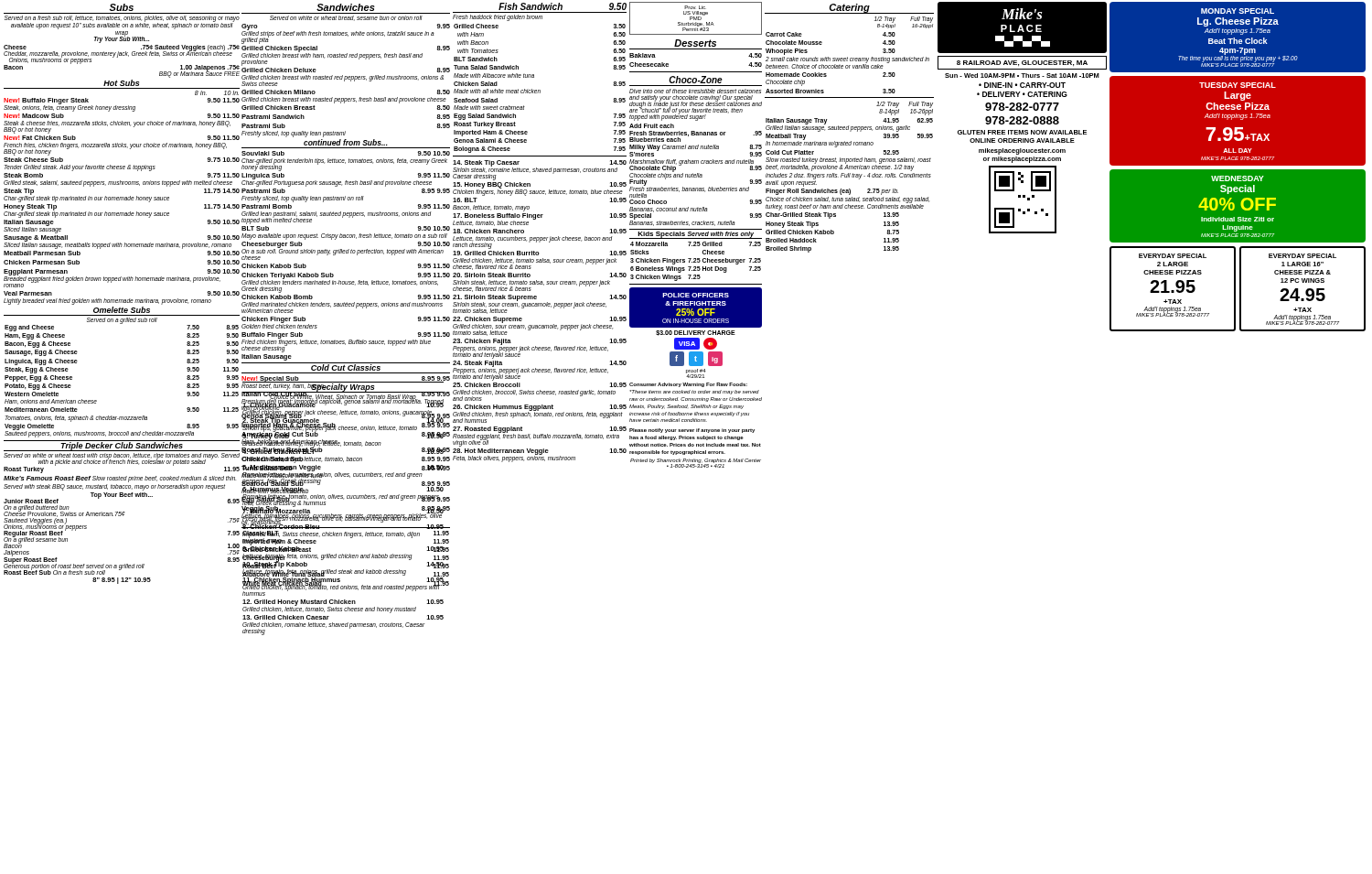Navigate to the region starting "21. Sirloin Steak Supreme14.50 Sirloin steak, sour cream,"

[x=540, y=303]
